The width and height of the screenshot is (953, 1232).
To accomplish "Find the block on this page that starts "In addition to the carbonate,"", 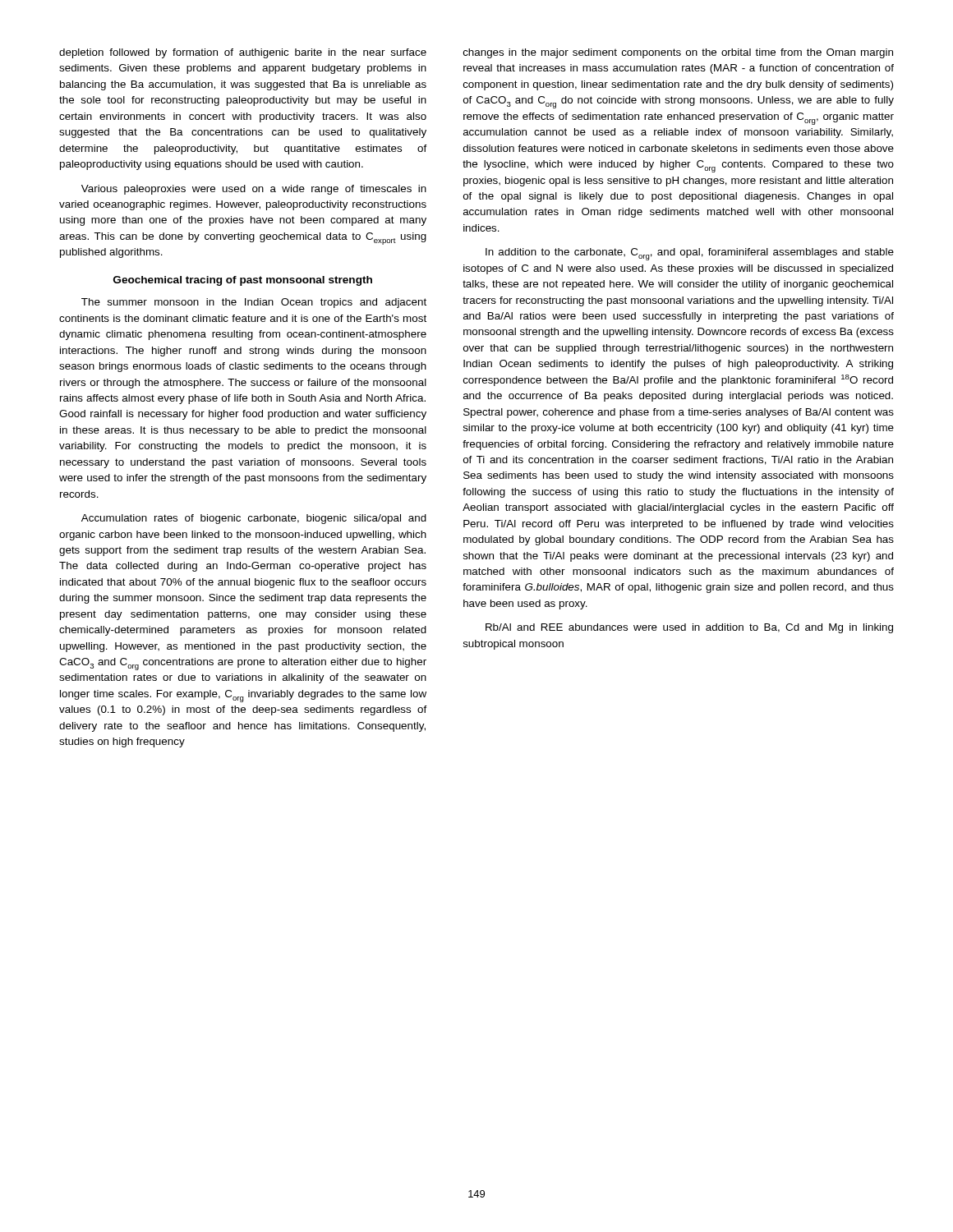I will [x=678, y=428].
